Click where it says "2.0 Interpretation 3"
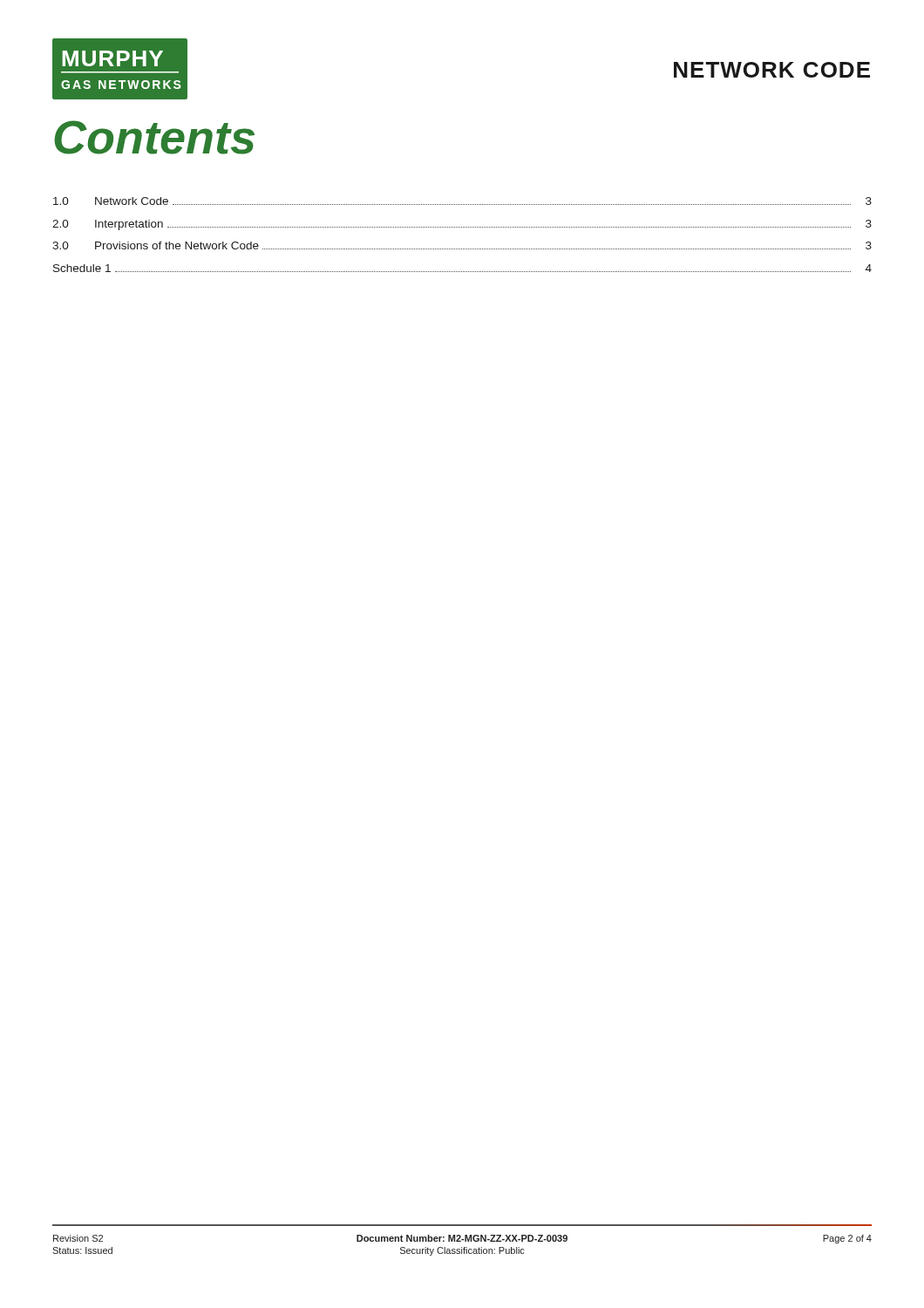 462,224
